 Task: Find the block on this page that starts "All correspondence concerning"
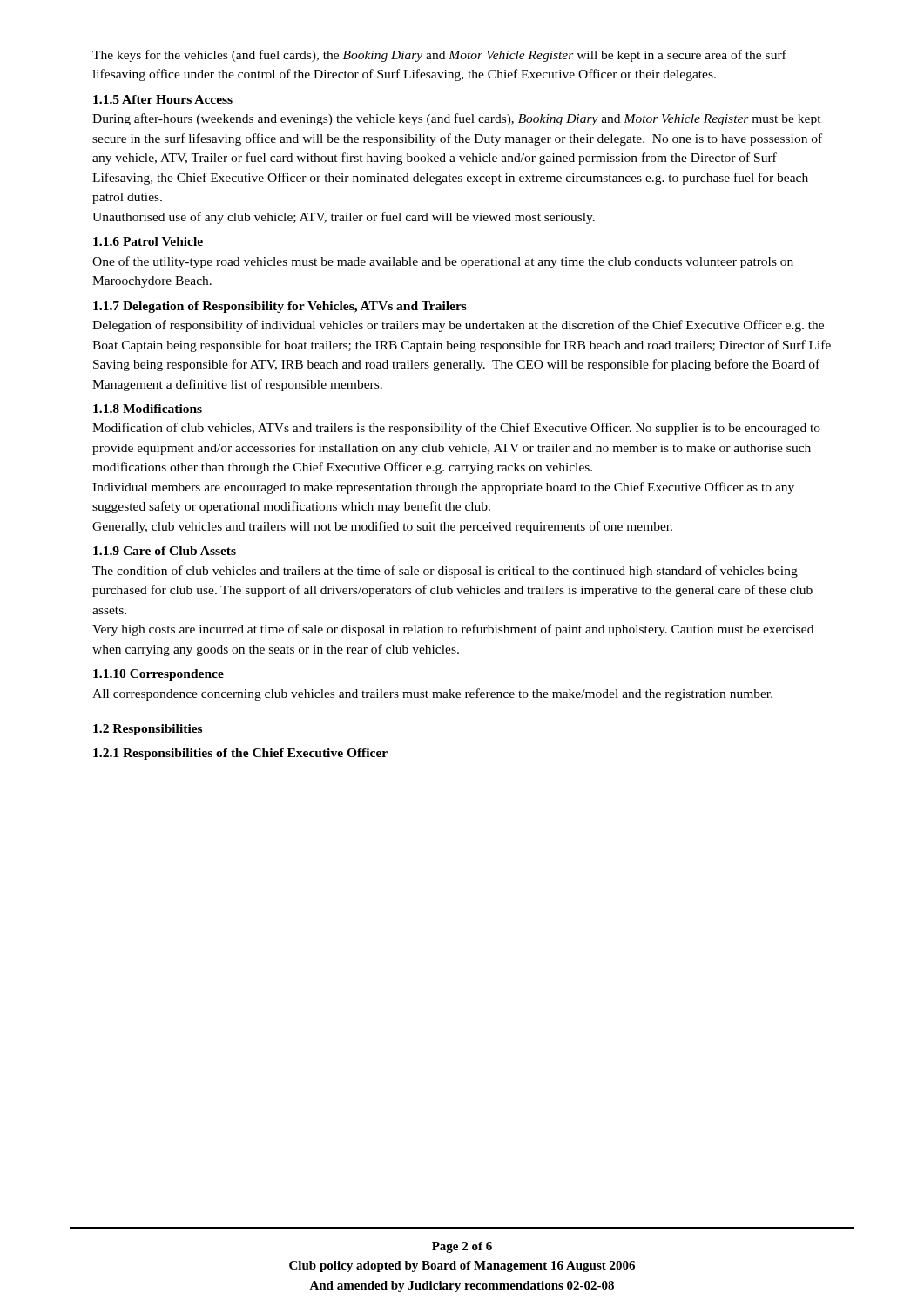coord(433,693)
